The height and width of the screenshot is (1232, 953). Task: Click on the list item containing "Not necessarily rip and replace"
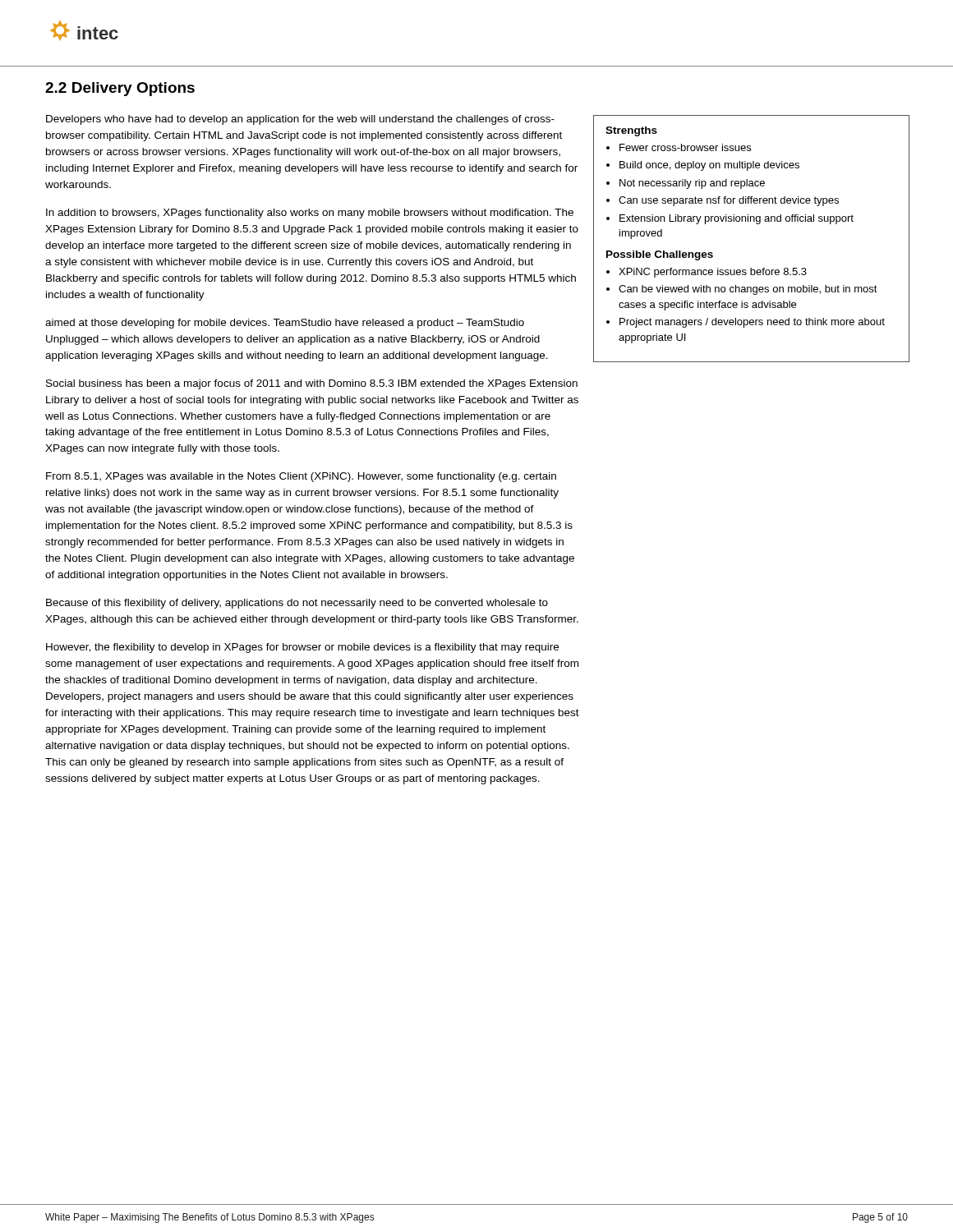point(692,183)
